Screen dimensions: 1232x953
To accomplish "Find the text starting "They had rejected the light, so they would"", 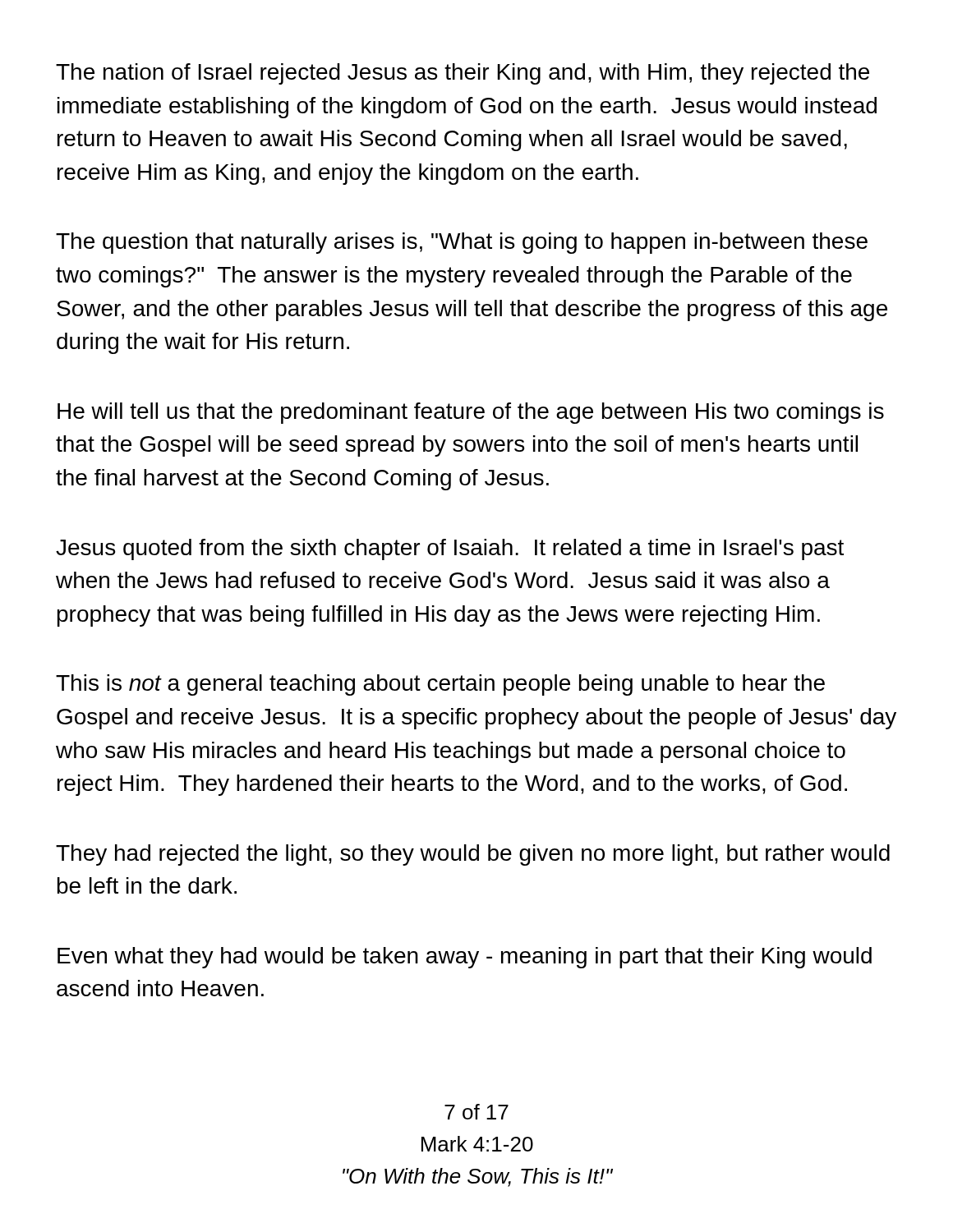I will click(x=473, y=869).
